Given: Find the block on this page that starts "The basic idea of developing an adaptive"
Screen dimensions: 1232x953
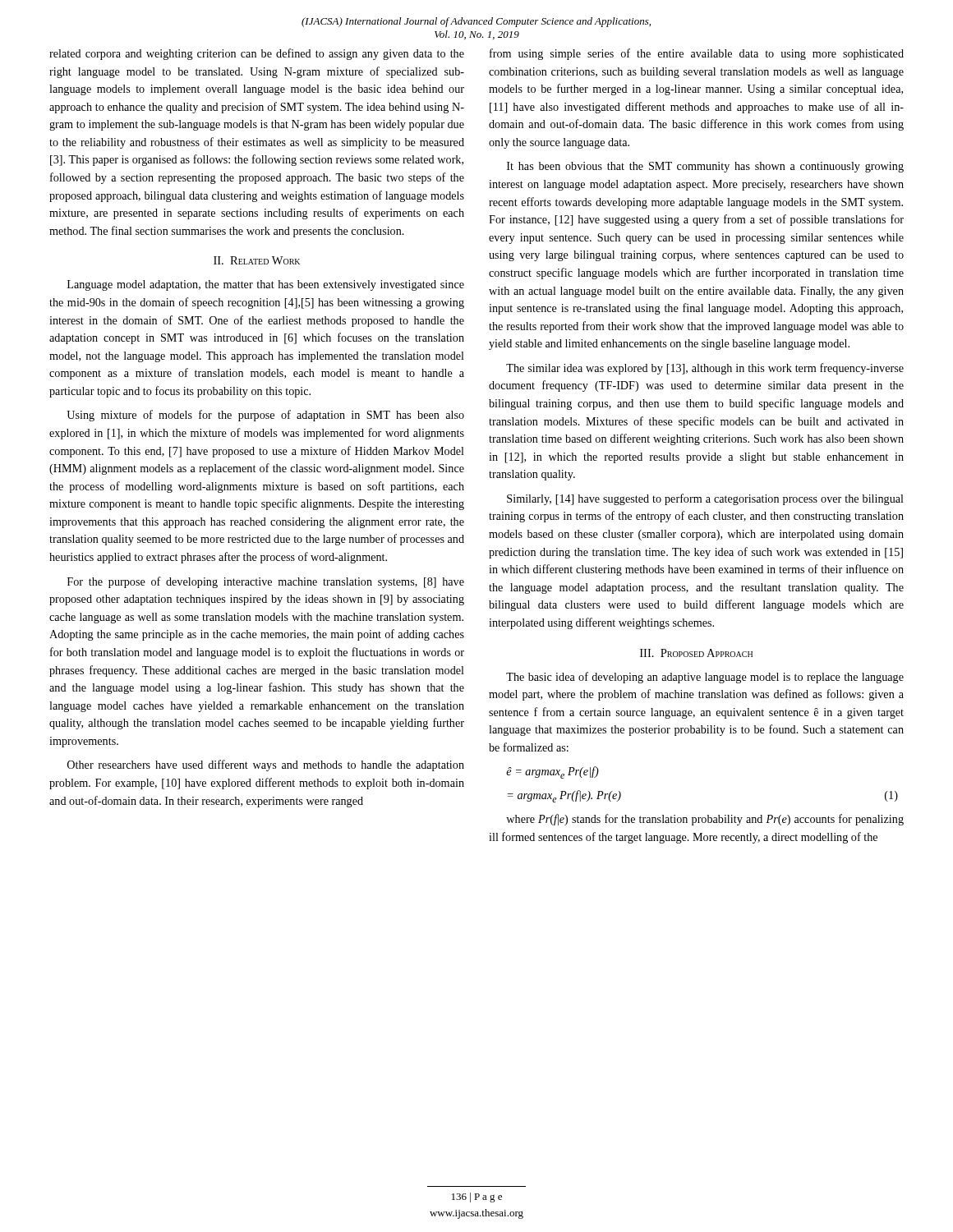Looking at the screenshot, I should coord(696,712).
